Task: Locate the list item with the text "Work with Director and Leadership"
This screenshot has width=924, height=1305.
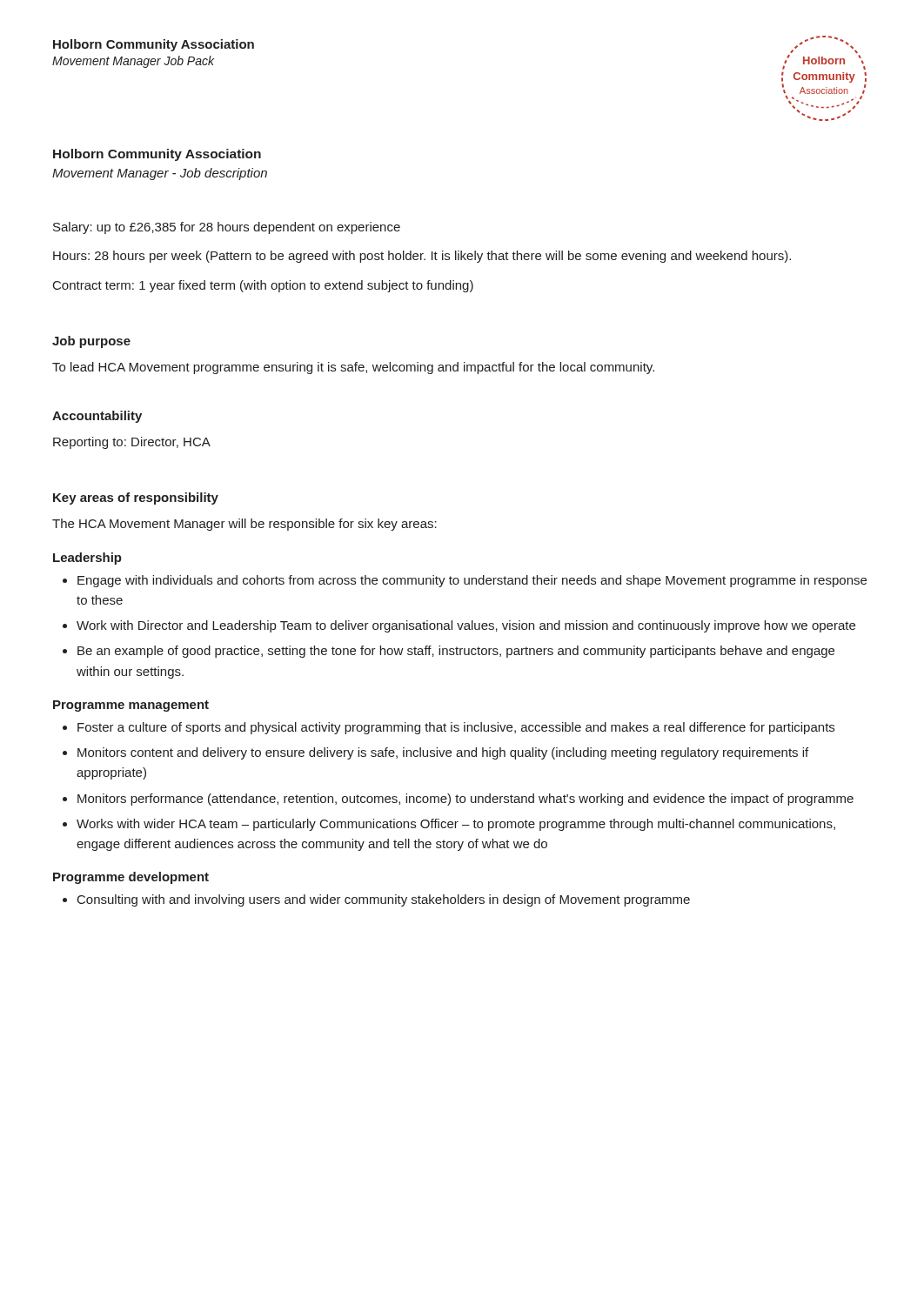Action: 466,625
